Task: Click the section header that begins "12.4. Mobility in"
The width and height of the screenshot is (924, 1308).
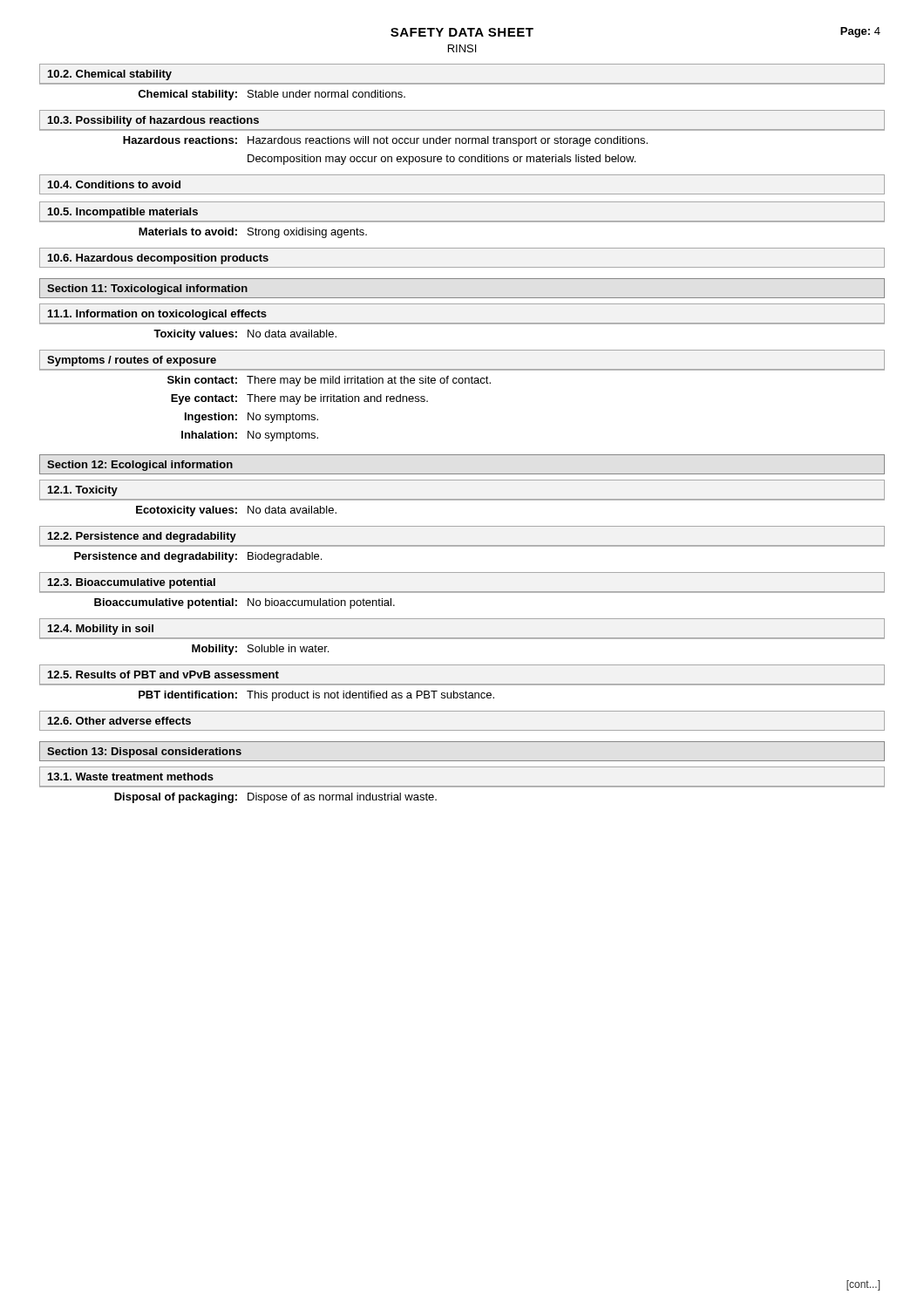Action: (101, 628)
